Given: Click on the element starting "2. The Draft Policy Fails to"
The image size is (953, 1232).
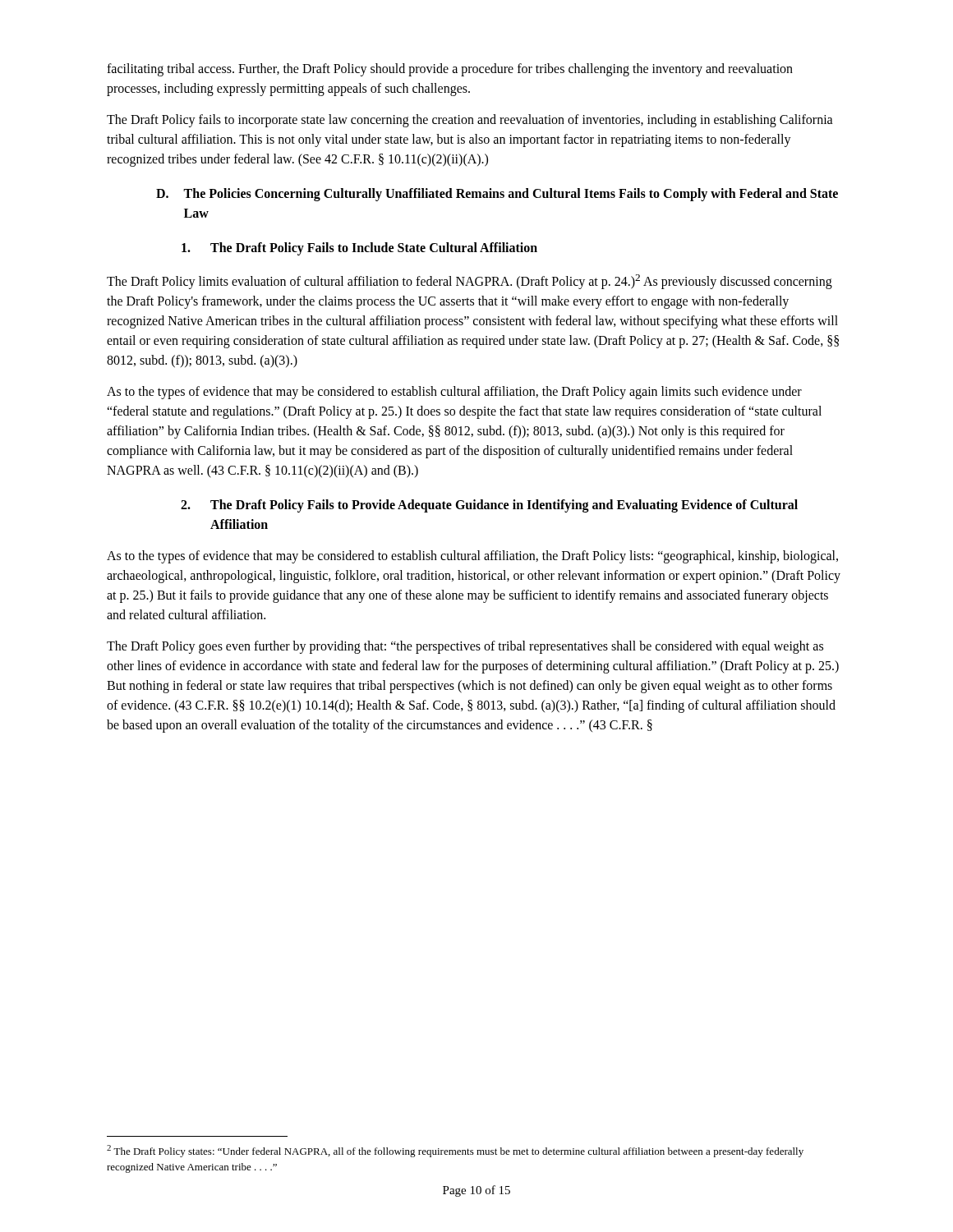Looking at the screenshot, I should click(513, 515).
